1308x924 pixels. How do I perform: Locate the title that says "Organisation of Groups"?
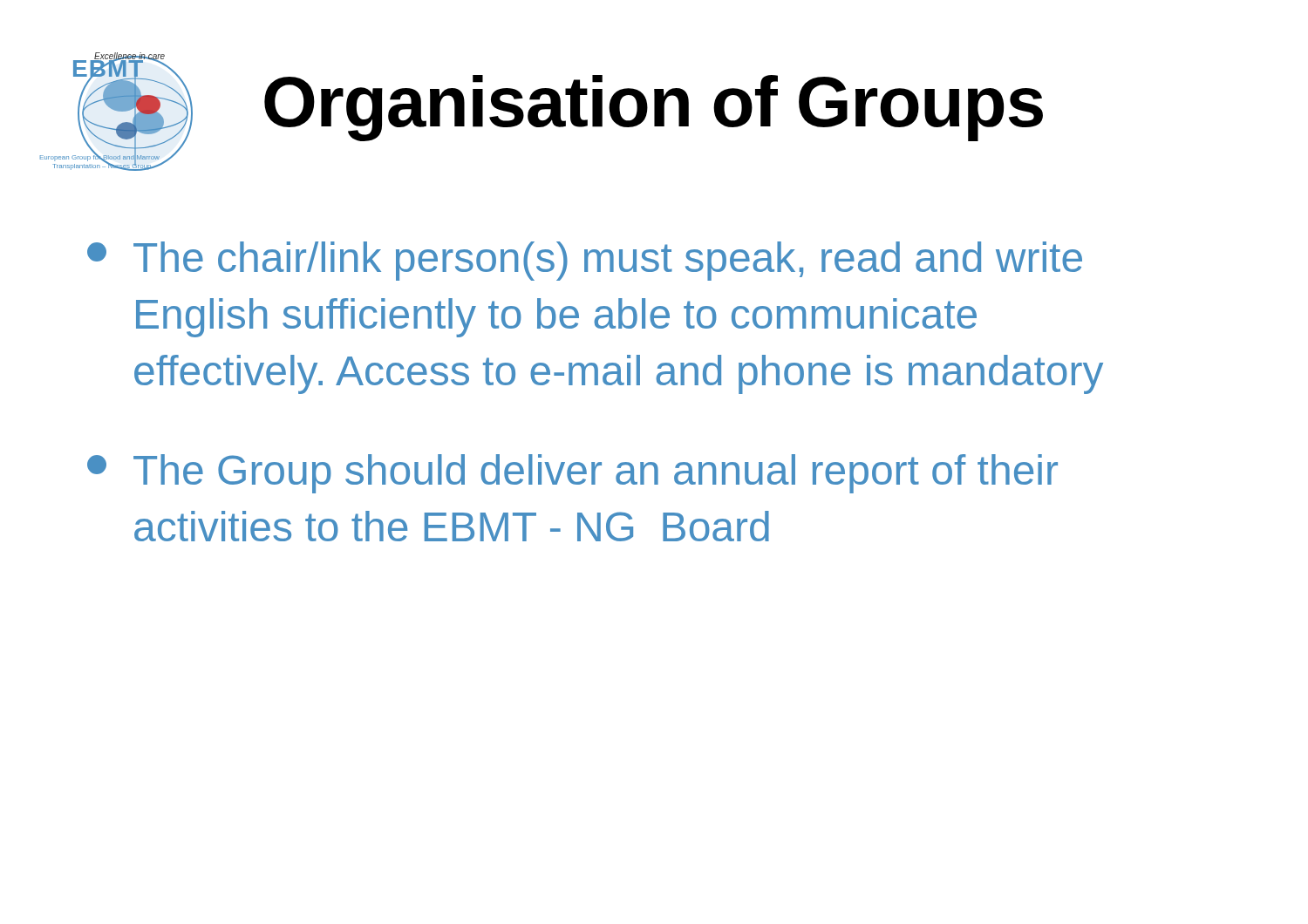pyautogui.click(x=653, y=102)
